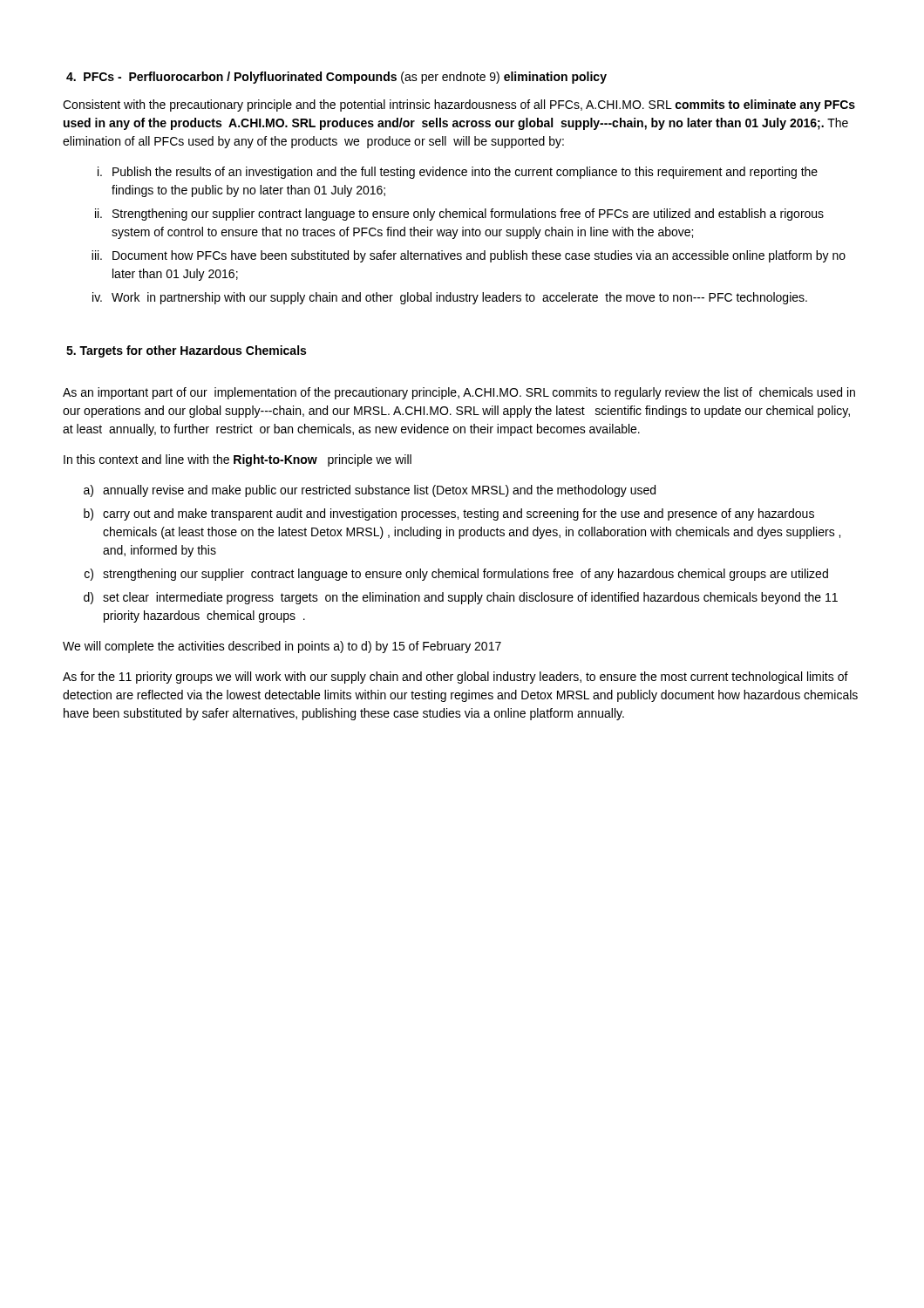Click on the text block with the text "As for the 11 priority groups we"
Image resolution: width=924 pixels, height=1308 pixels.
tap(460, 695)
